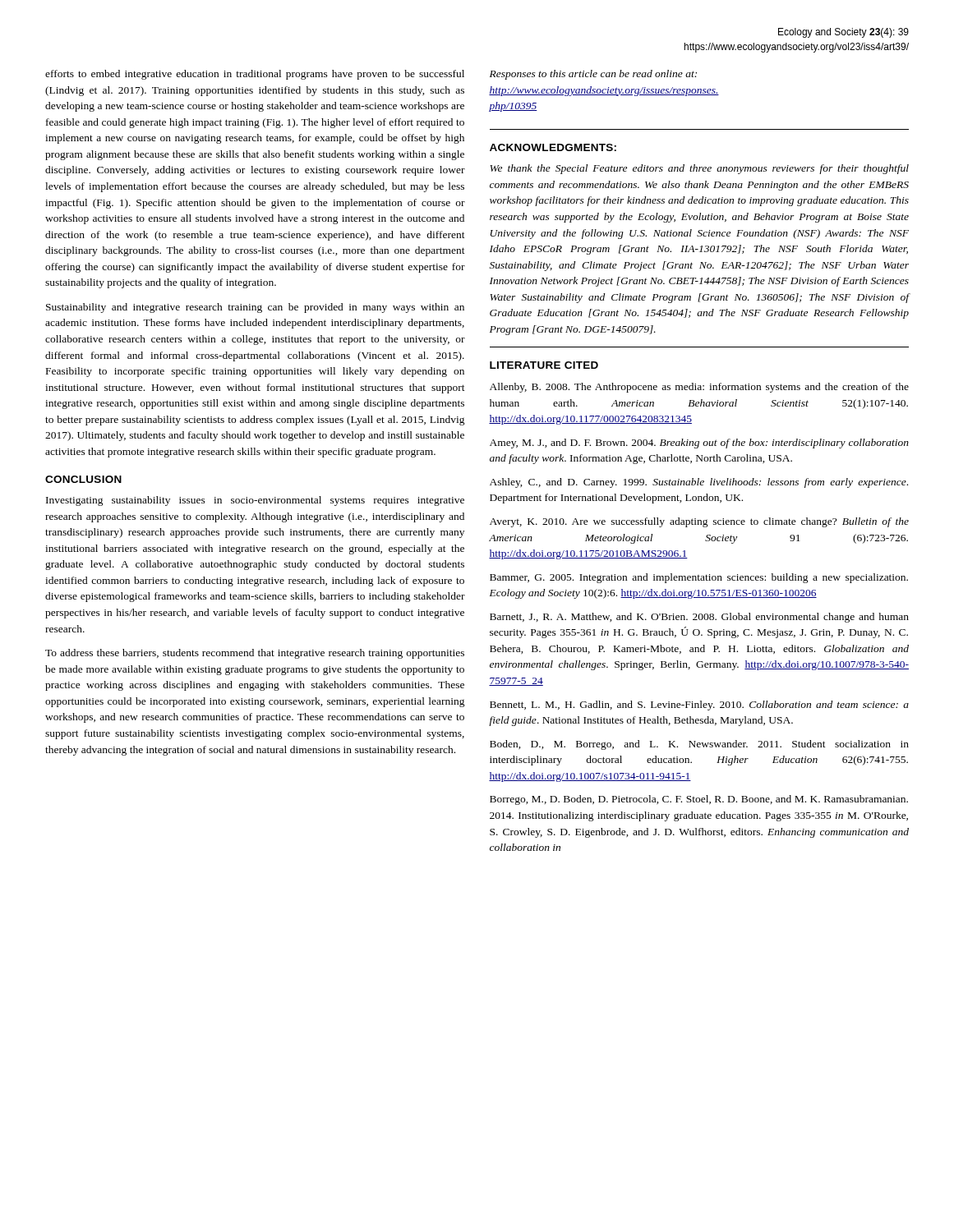Find the element starting "Allenby, B. 2008. The"
Screen dimensions: 1232x954
tap(699, 403)
